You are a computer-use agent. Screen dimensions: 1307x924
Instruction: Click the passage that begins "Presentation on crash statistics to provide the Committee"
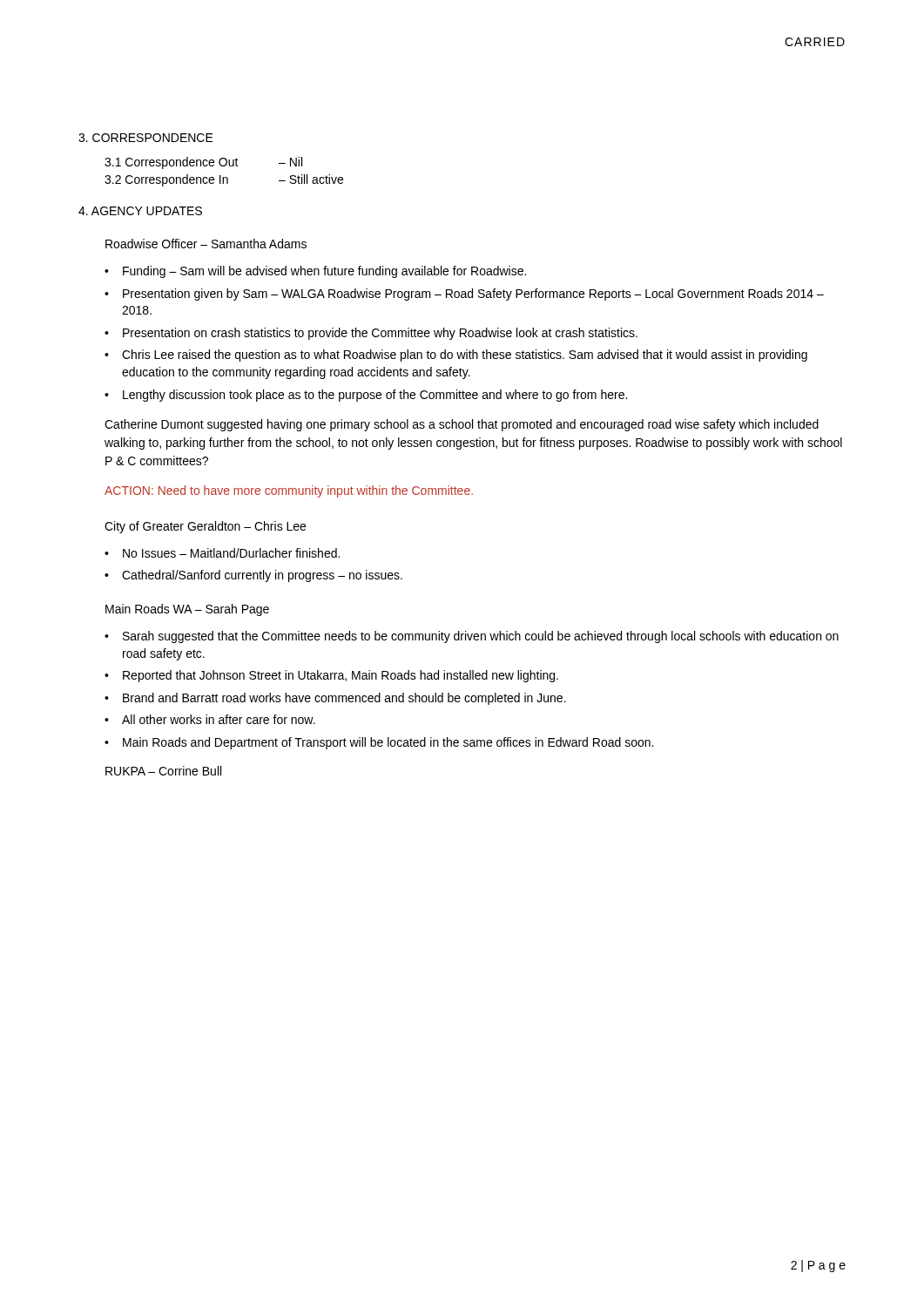(x=380, y=333)
